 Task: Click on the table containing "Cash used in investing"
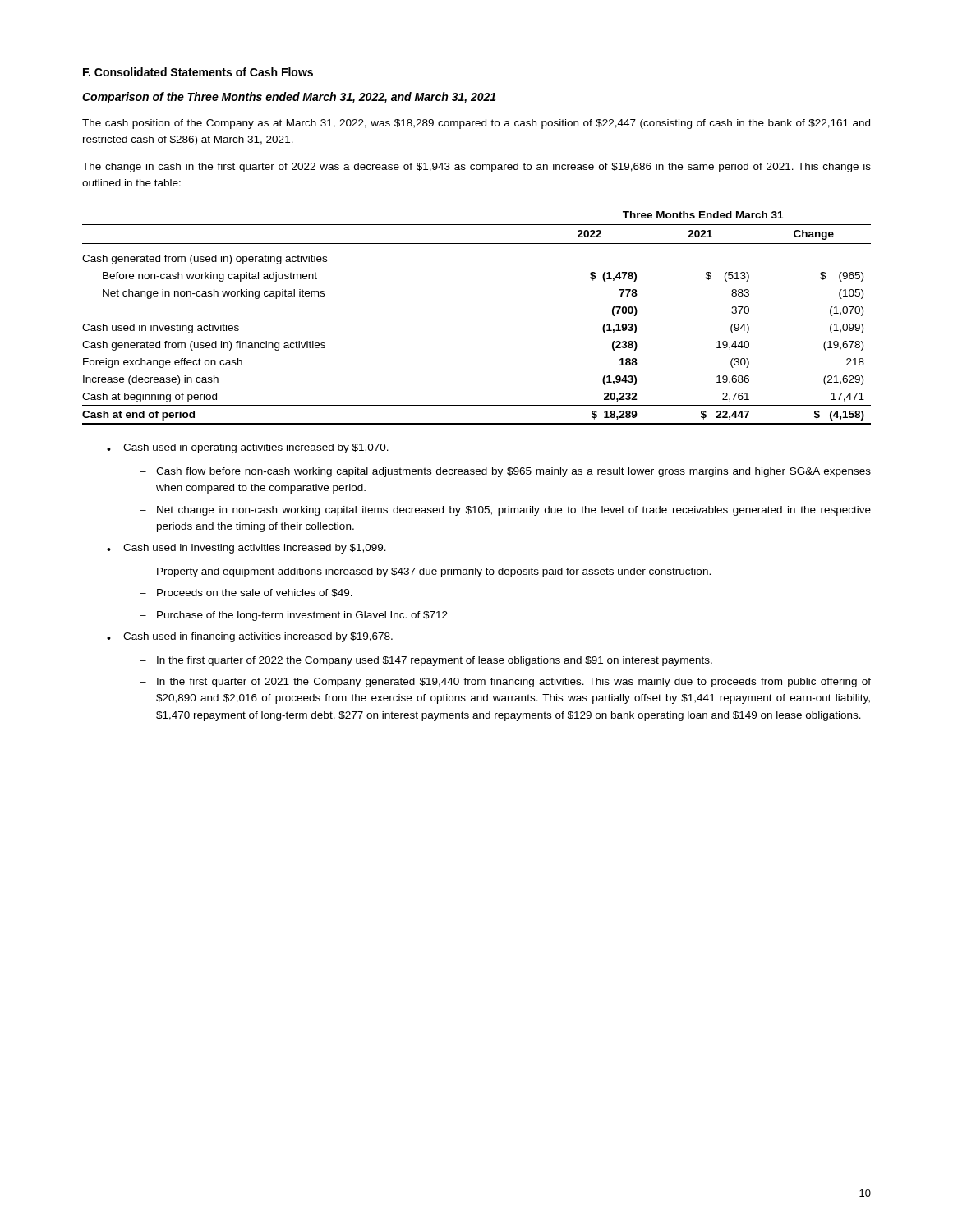coord(476,315)
